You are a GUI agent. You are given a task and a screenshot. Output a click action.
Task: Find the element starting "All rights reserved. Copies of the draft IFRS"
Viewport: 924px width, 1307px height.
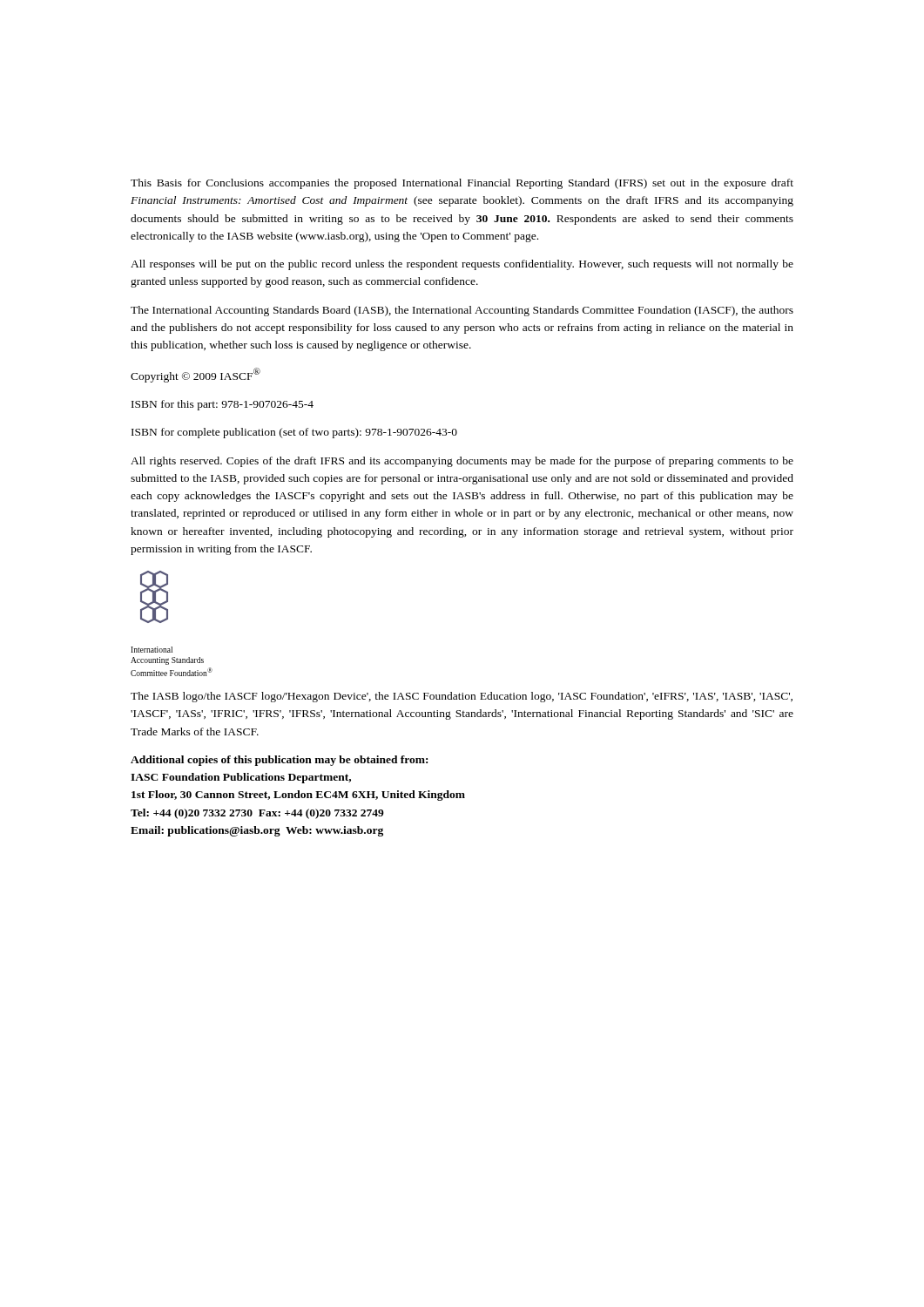[462, 505]
